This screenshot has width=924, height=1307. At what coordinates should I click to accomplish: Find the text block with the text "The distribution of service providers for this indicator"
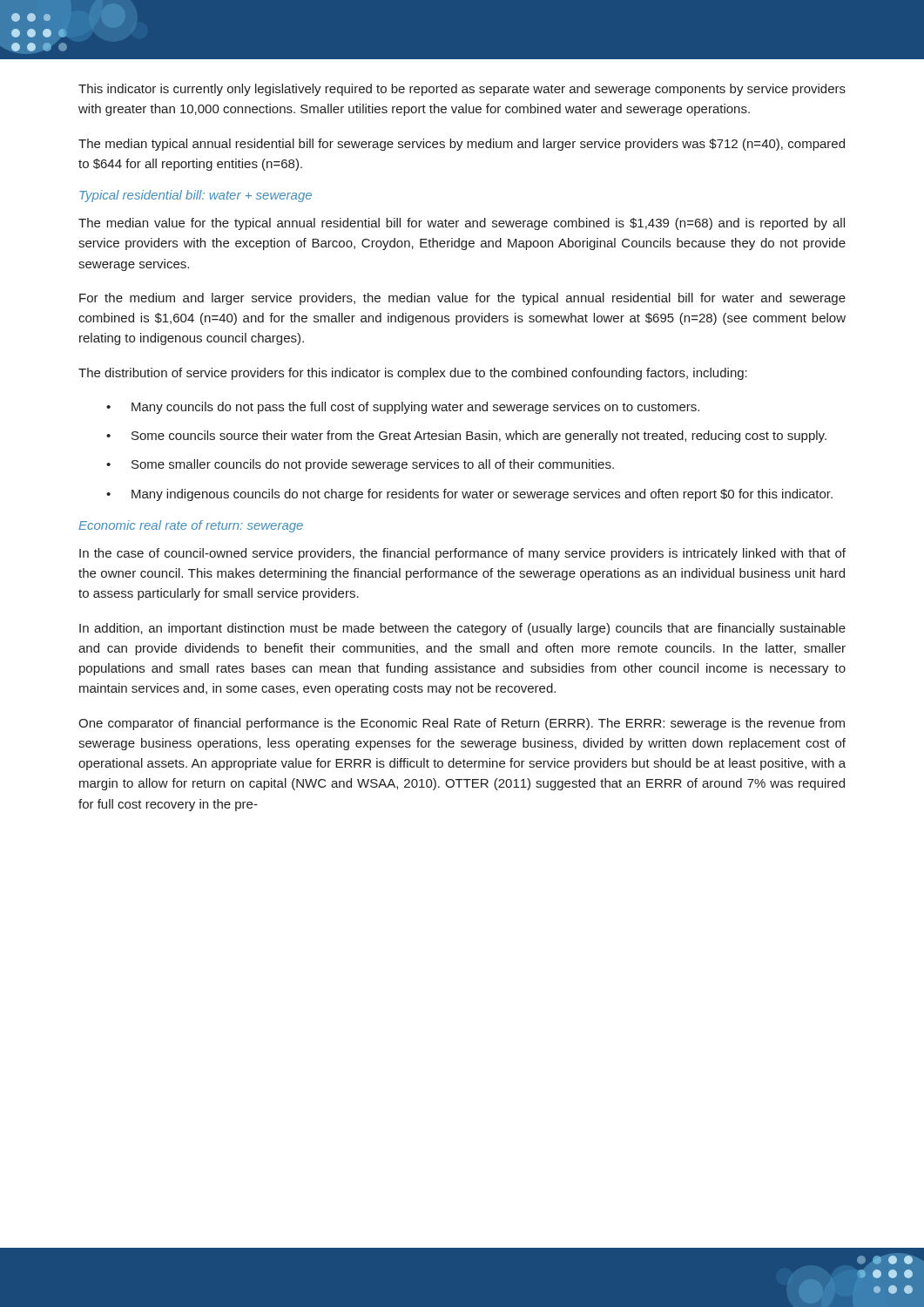pos(413,372)
